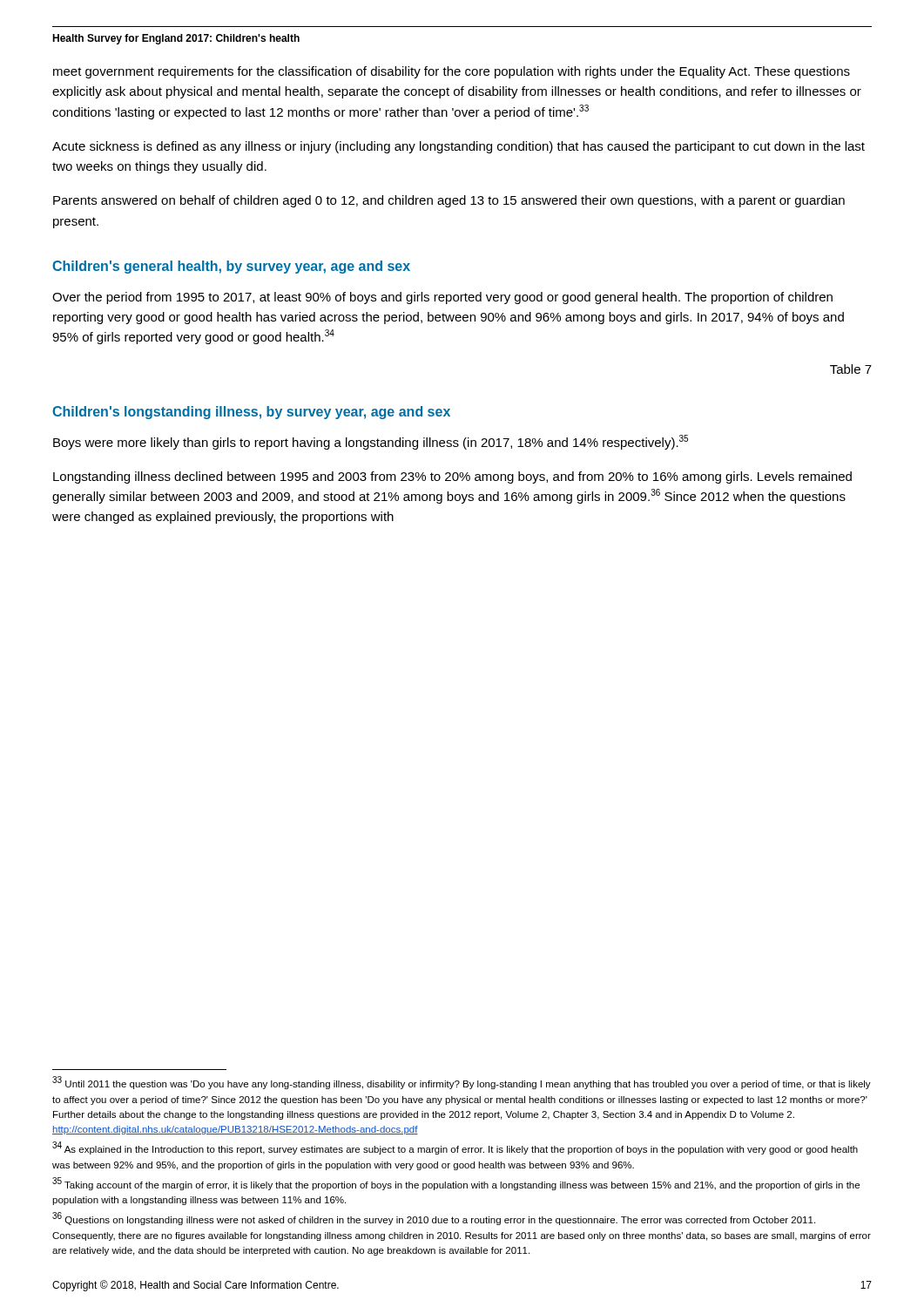
Task: Navigate to the block starting "meet government requirements for the classification of disability"
Action: tap(457, 91)
